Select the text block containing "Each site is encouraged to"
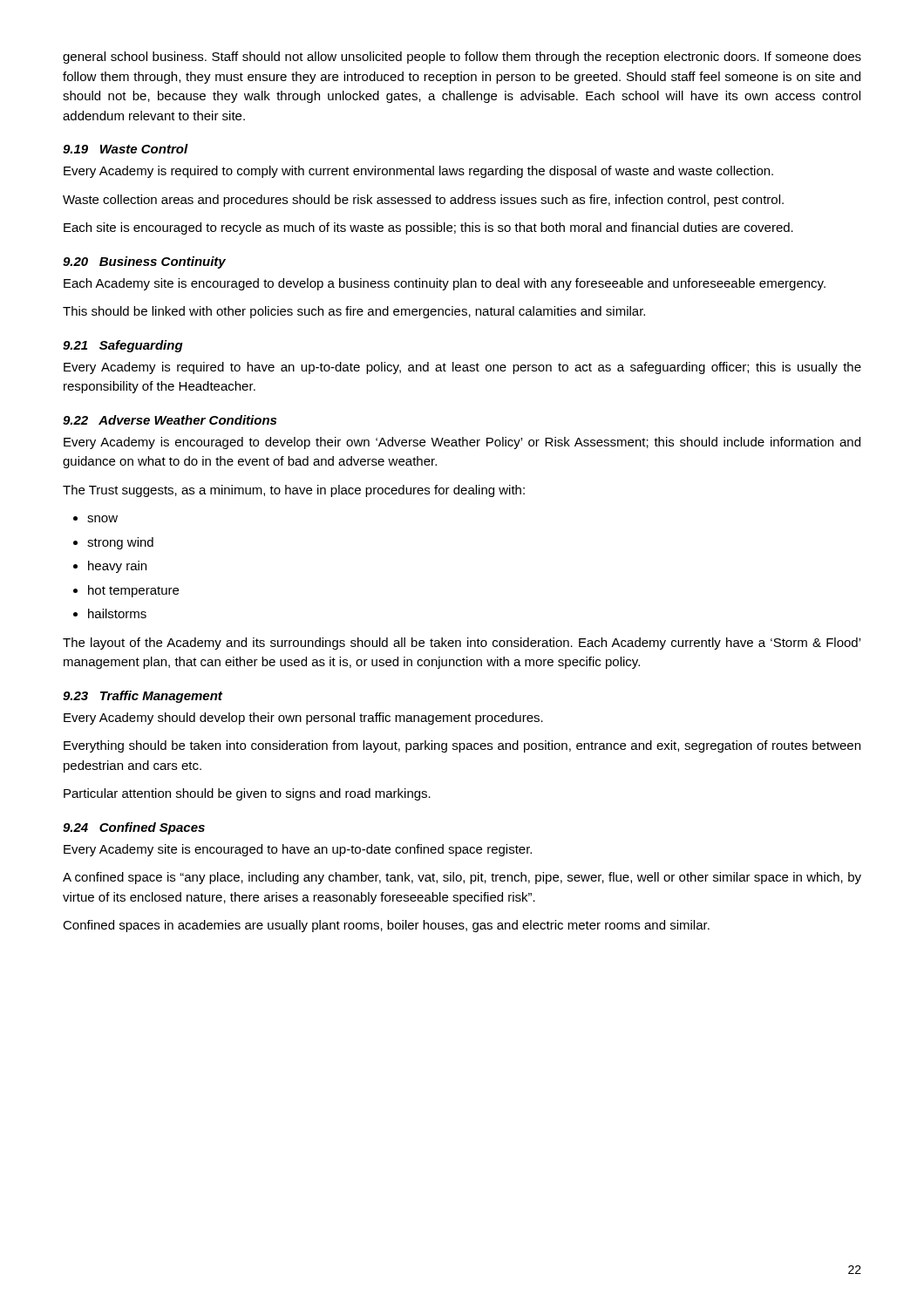Viewport: 924px width, 1308px height. click(x=462, y=228)
